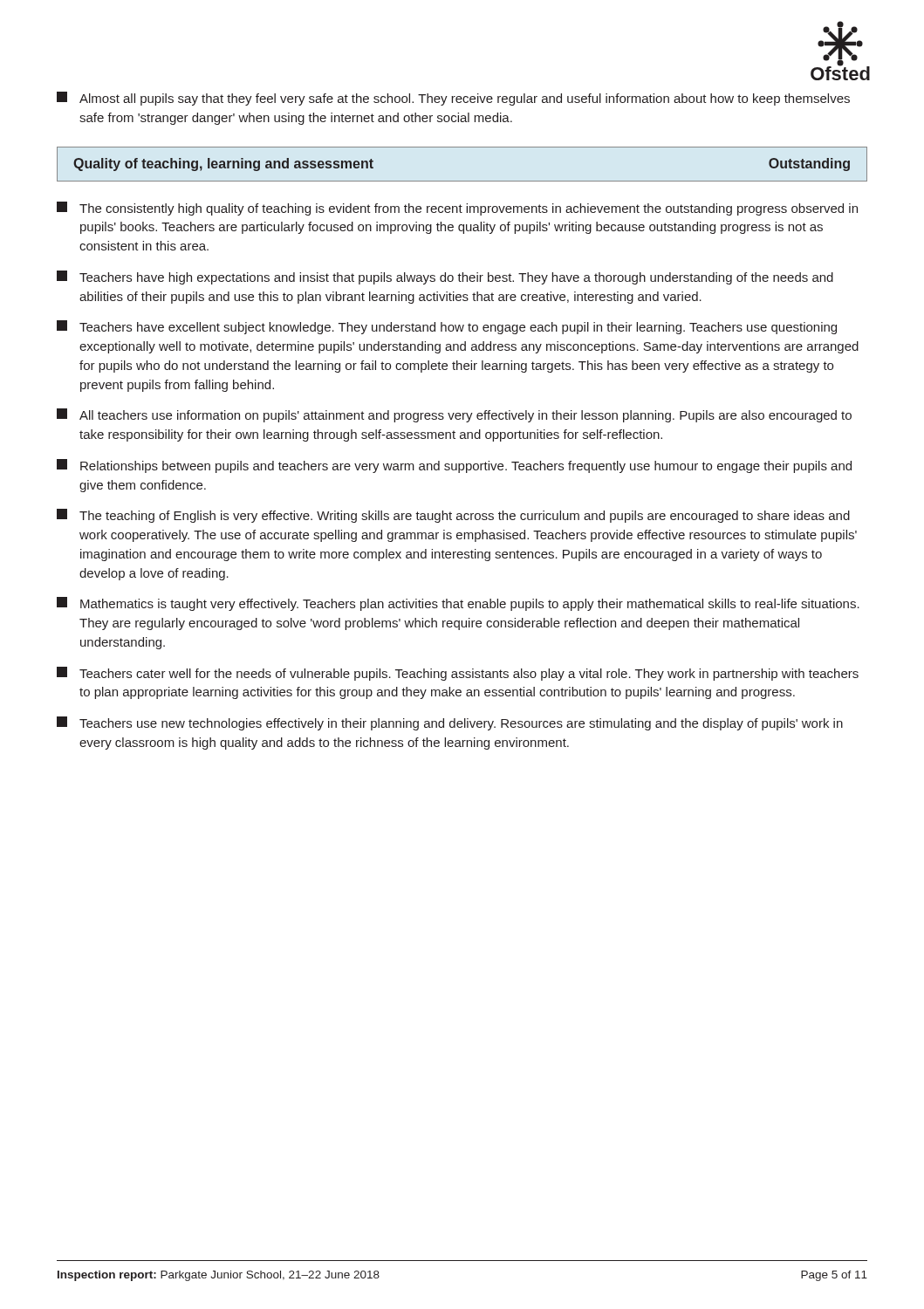Where is the passage that starts "Teachers have high expectations"?

(x=462, y=287)
